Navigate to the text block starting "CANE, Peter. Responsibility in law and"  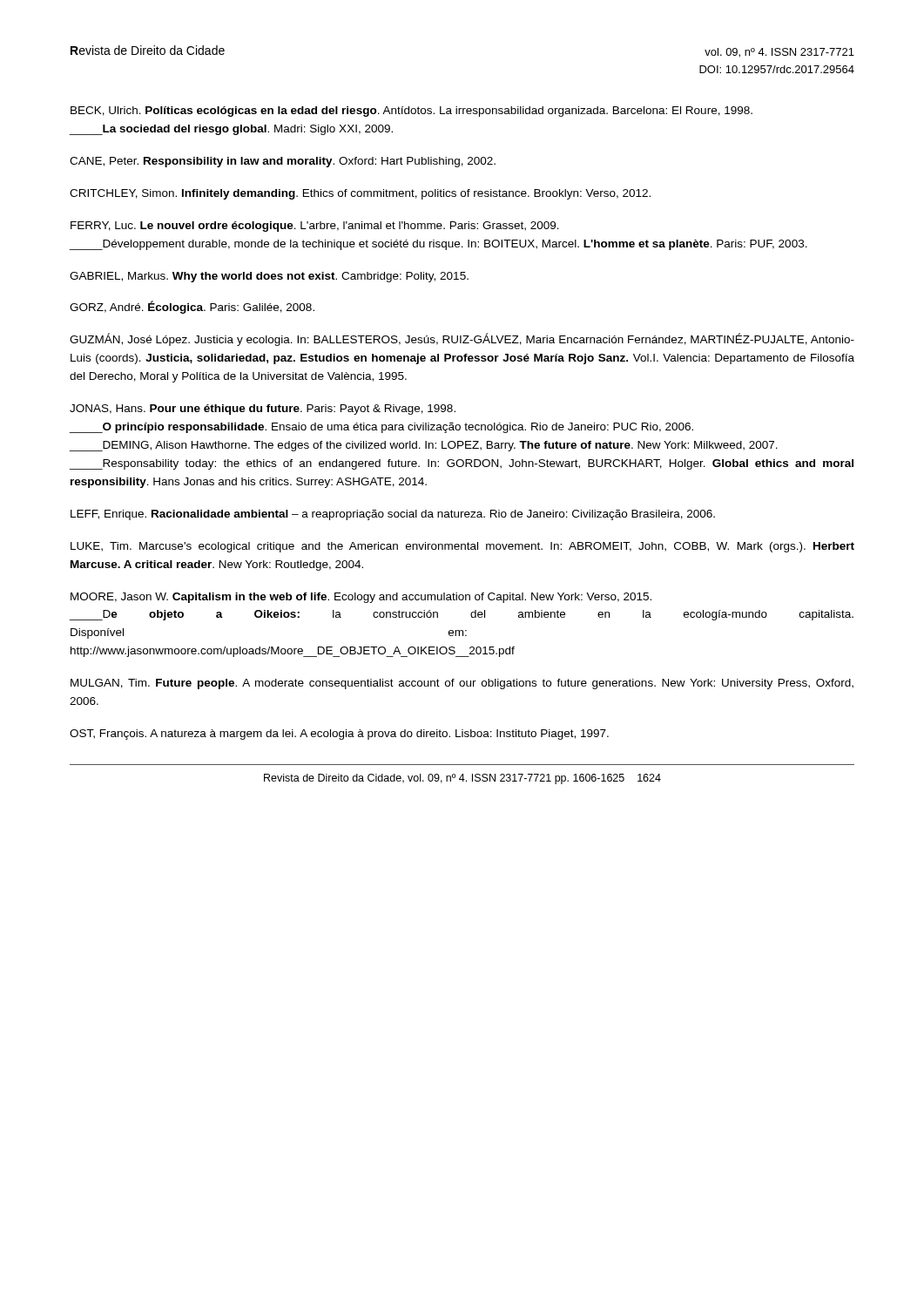(x=283, y=161)
